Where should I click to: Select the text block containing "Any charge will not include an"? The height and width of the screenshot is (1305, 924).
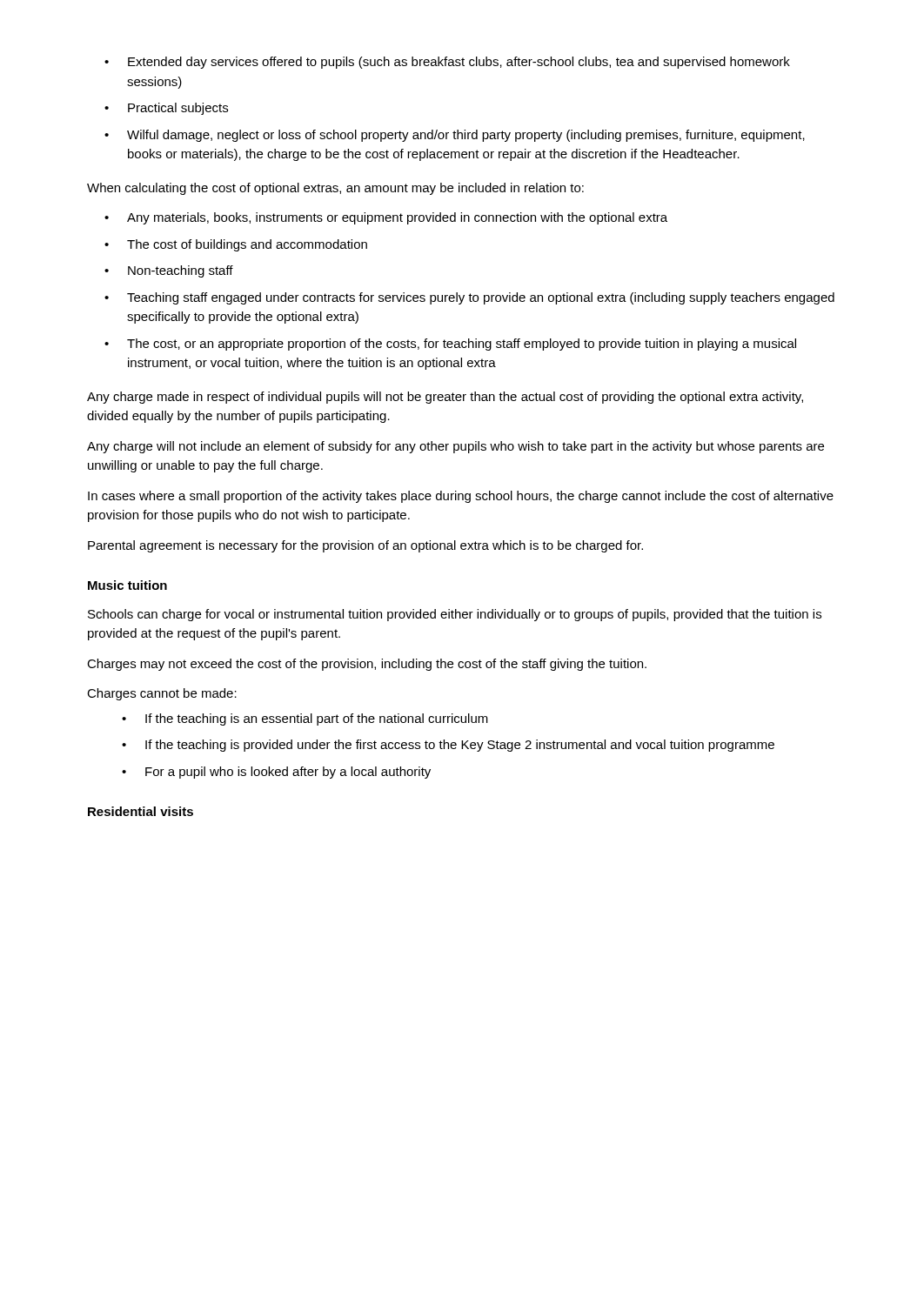(x=456, y=455)
